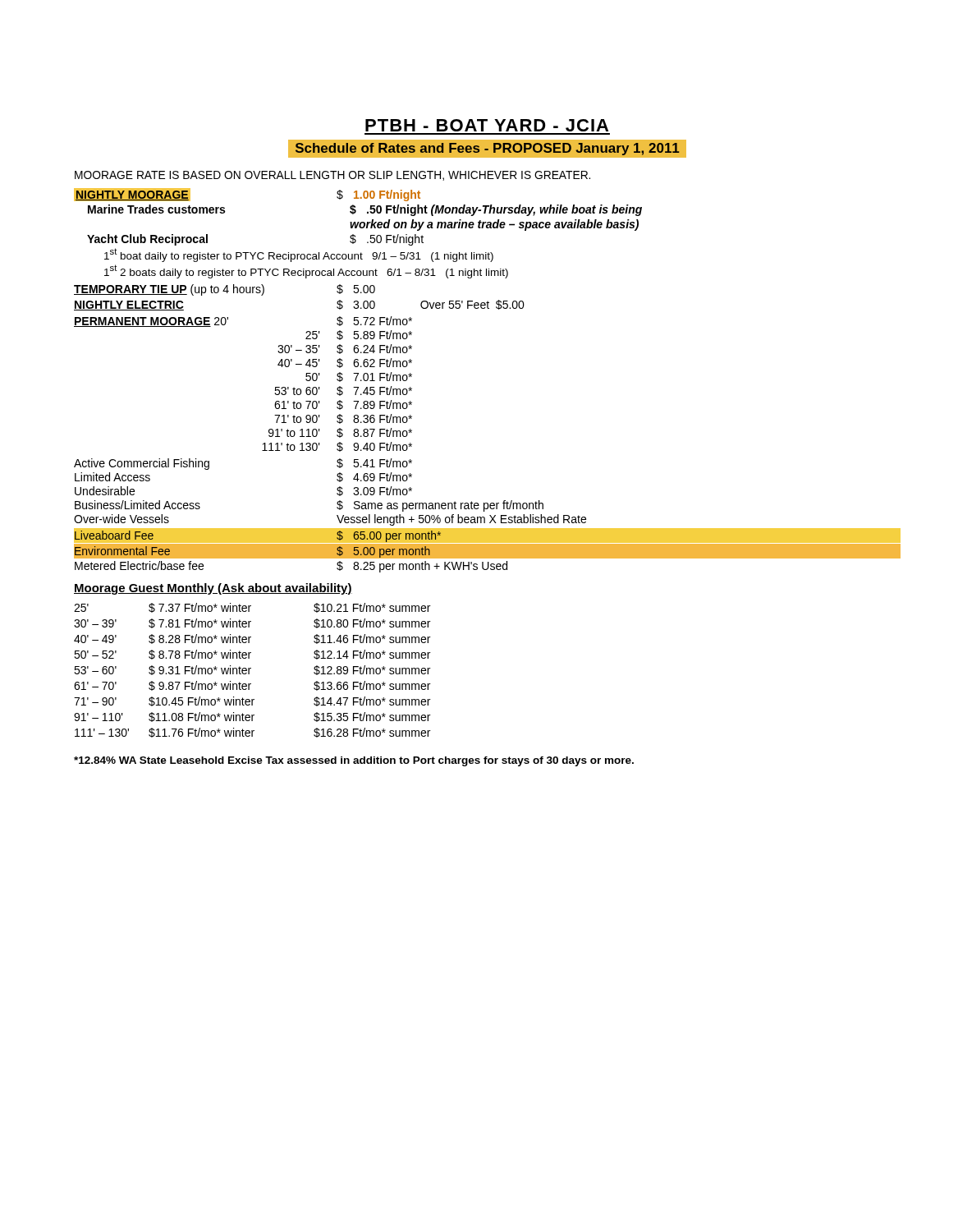Locate the section header with the text "Schedule of Rates and Fees - PROPOSED January"
This screenshot has width=958, height=1232.
pyautogui.click(x=487, y=149)
